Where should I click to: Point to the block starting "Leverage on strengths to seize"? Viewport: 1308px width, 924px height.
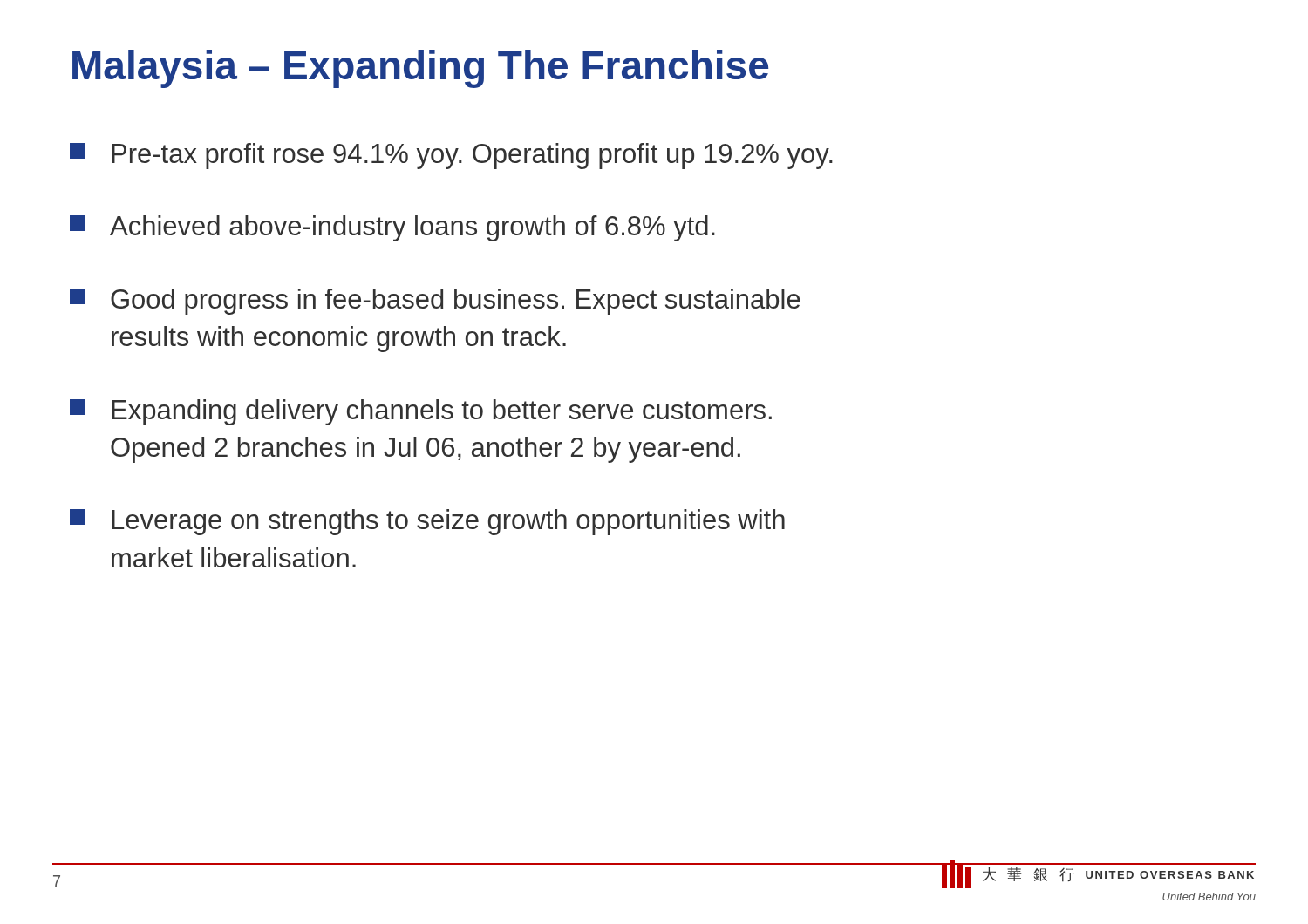click(428, 539)
